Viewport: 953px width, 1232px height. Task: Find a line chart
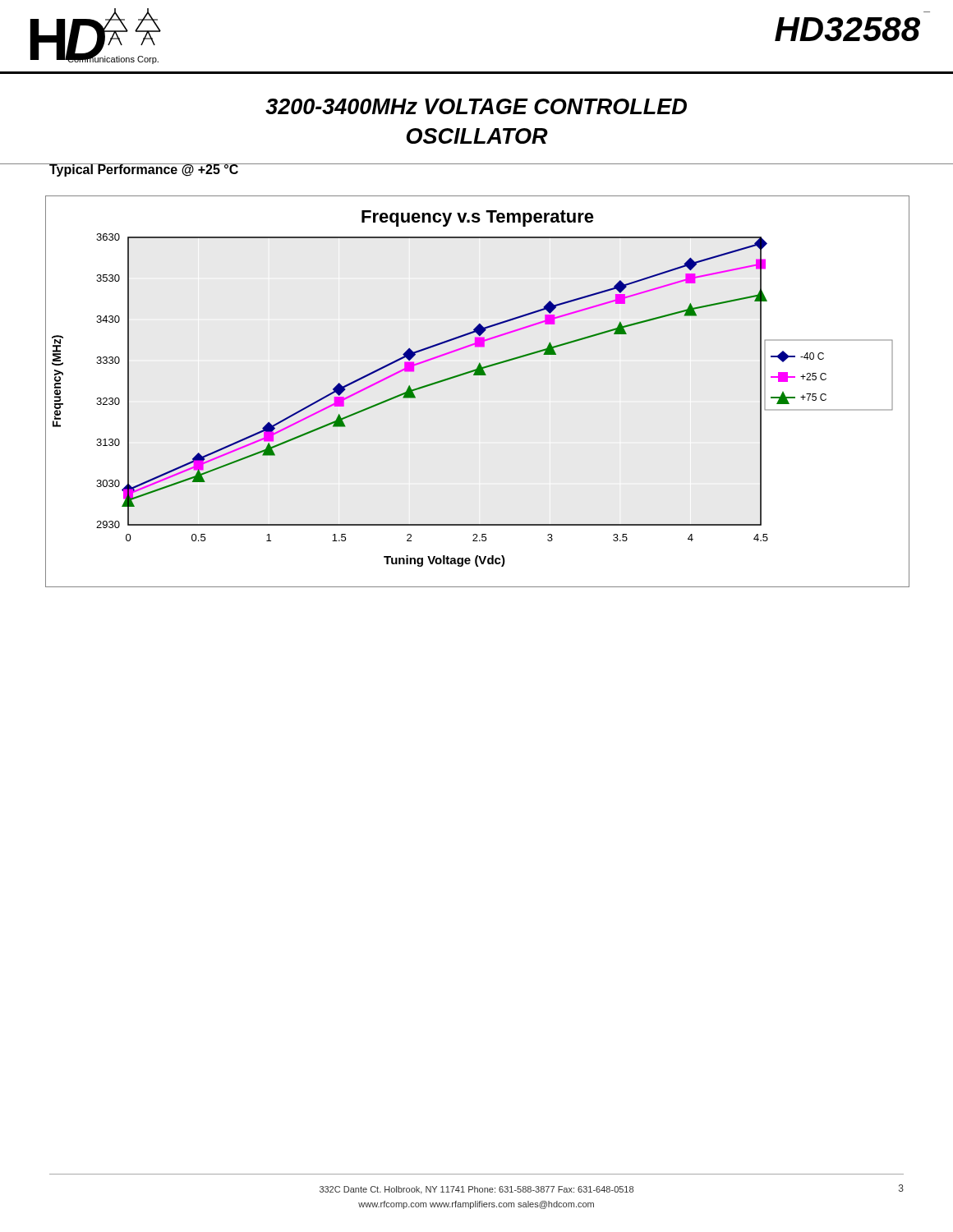click(x=476, y=391)
